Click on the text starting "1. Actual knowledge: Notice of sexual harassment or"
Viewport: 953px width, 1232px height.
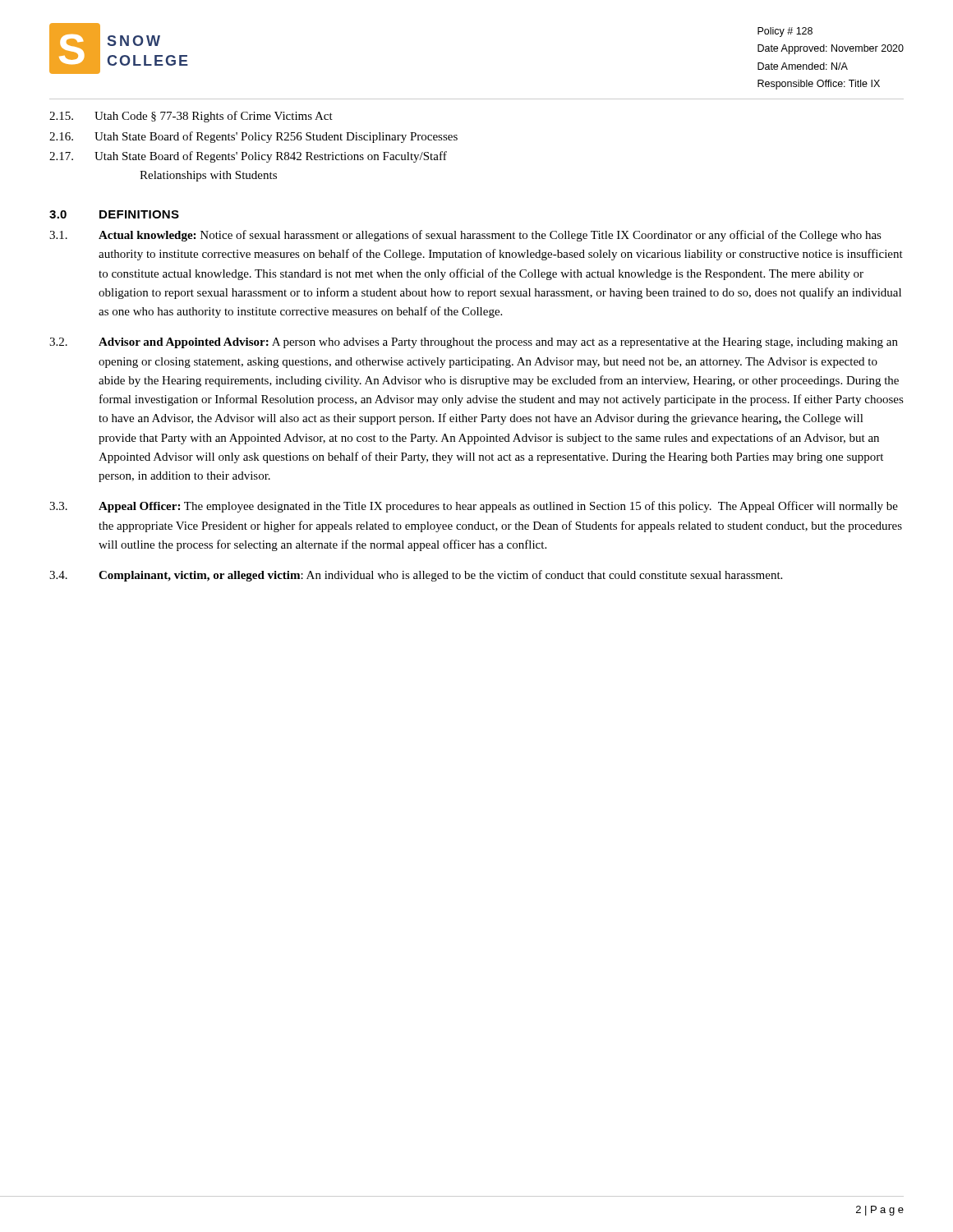[476, 274]
